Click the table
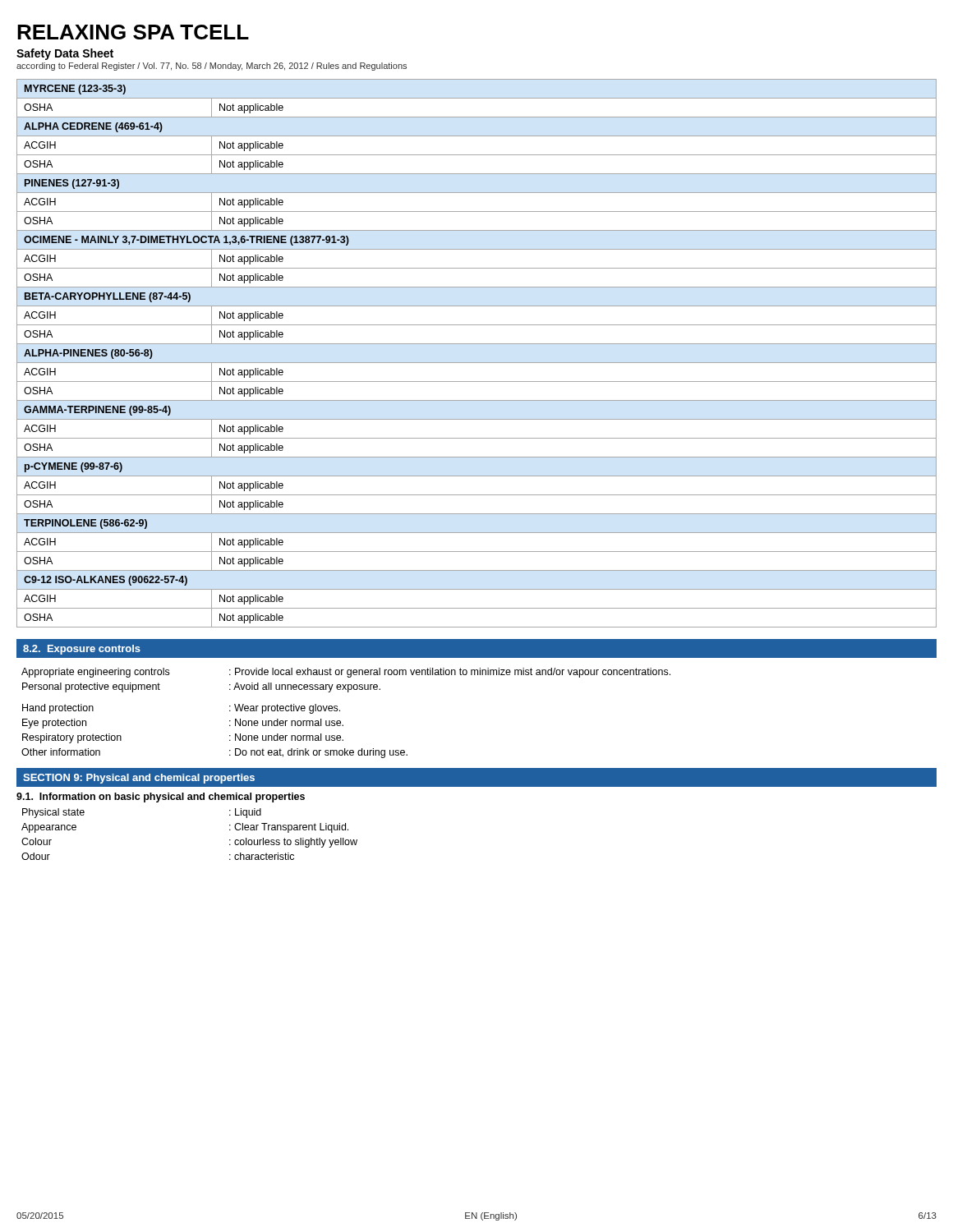953x1232 pixels. (476, 353)
